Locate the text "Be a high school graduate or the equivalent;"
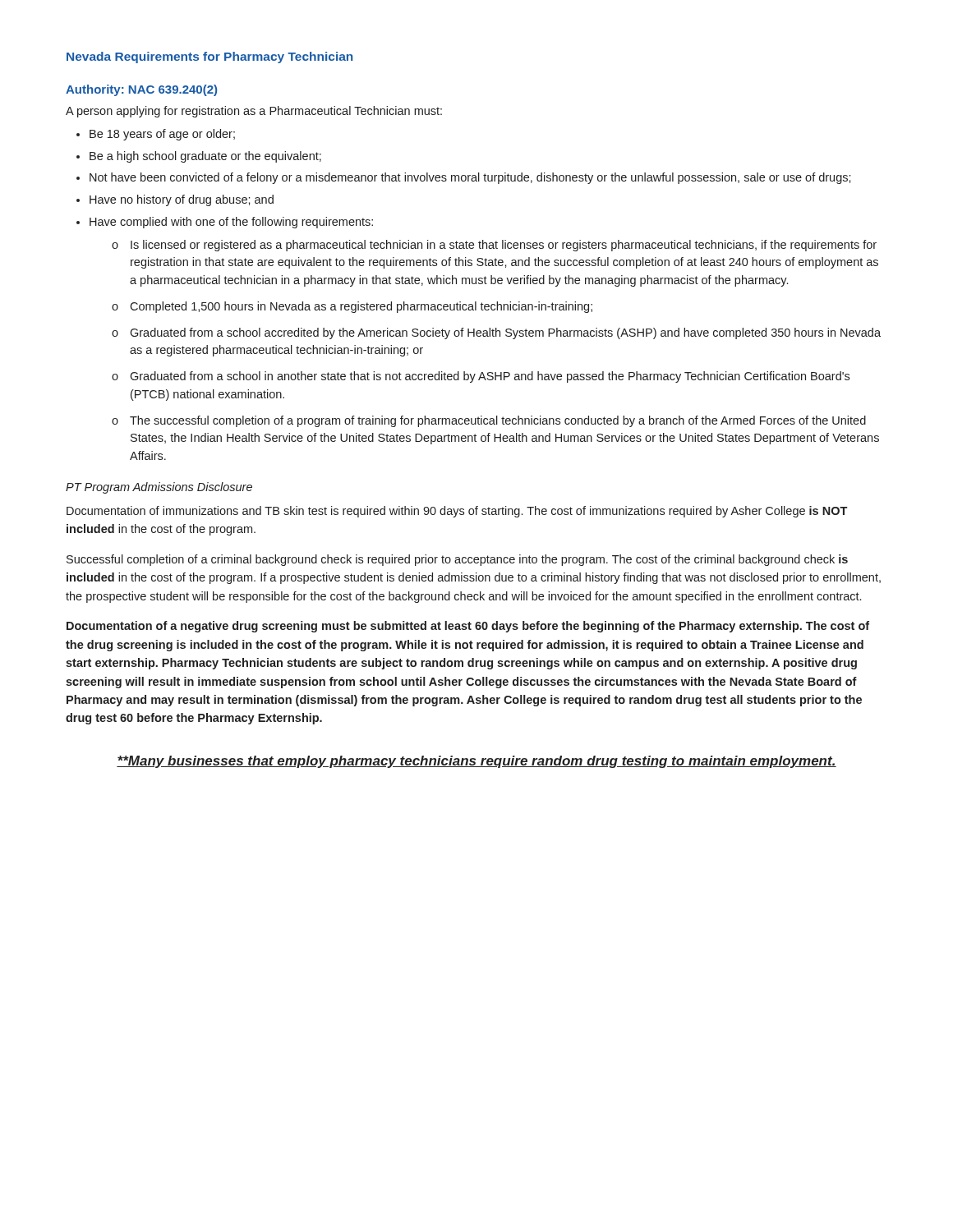The height and width of the screenshot is (1232, 953). click(x=205, y=156)
